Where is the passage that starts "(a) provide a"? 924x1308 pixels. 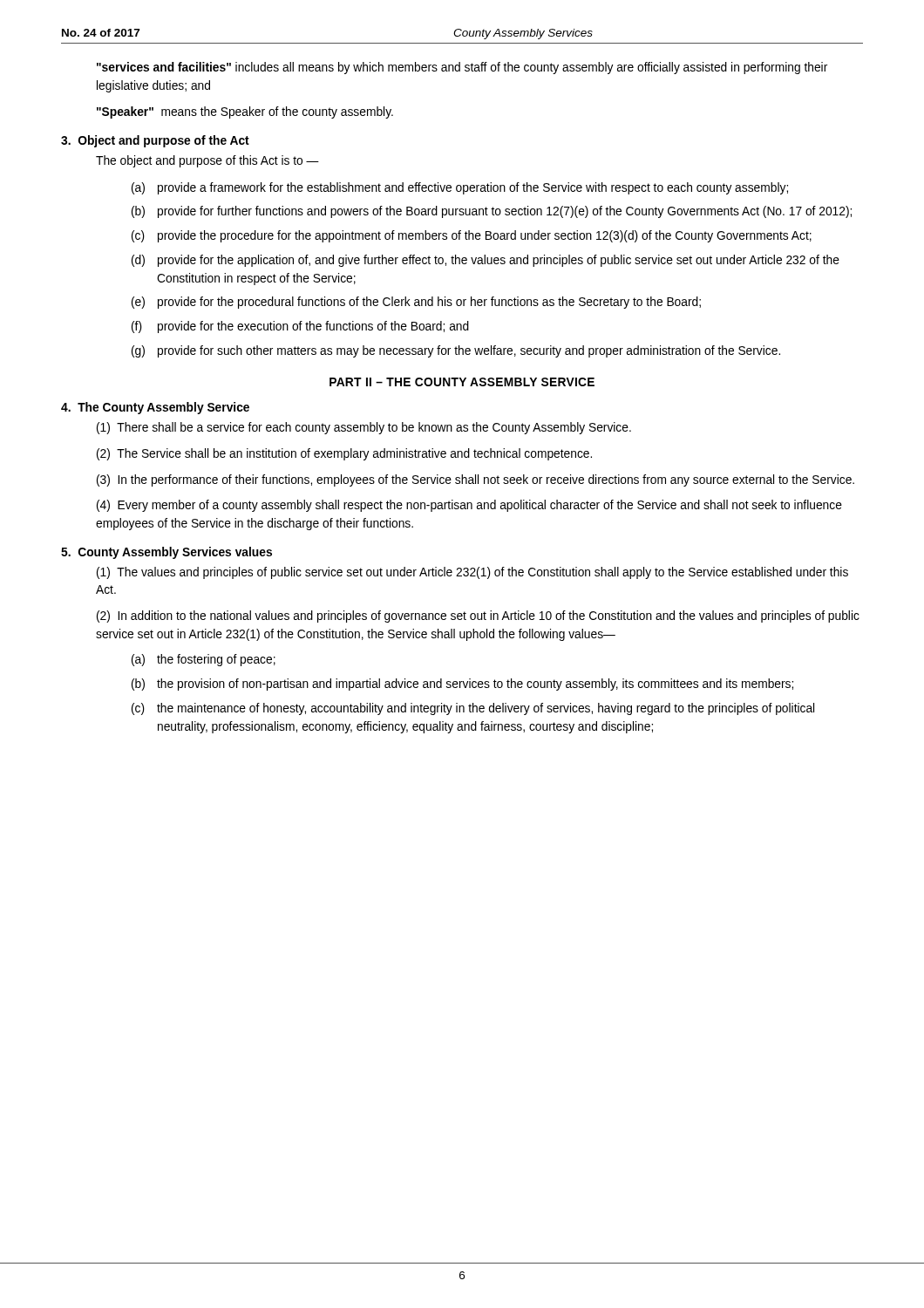click(x=497, y=188)
